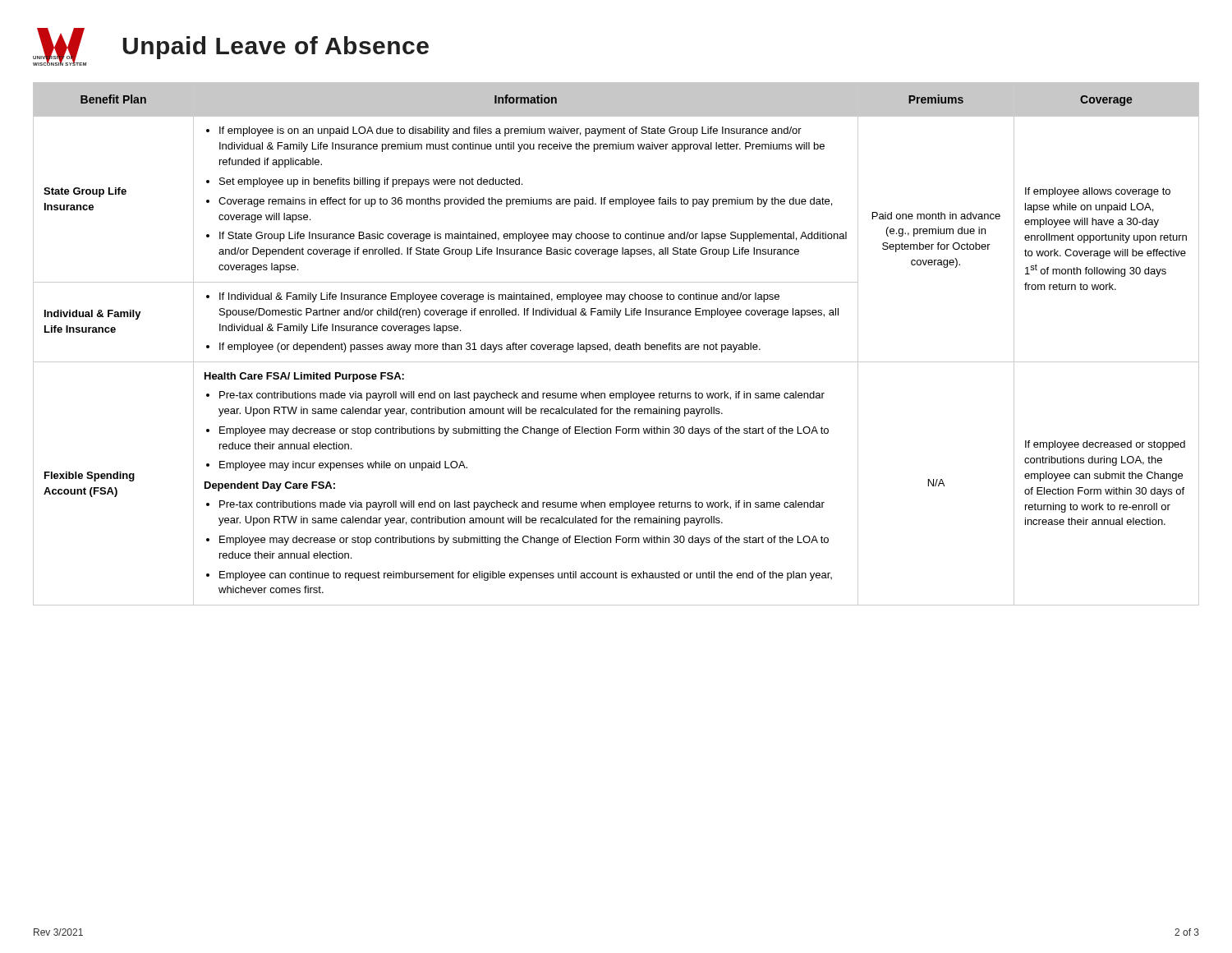Click on the logo
The height and width of the screenshot is (953, 1232).
point(70,46)
